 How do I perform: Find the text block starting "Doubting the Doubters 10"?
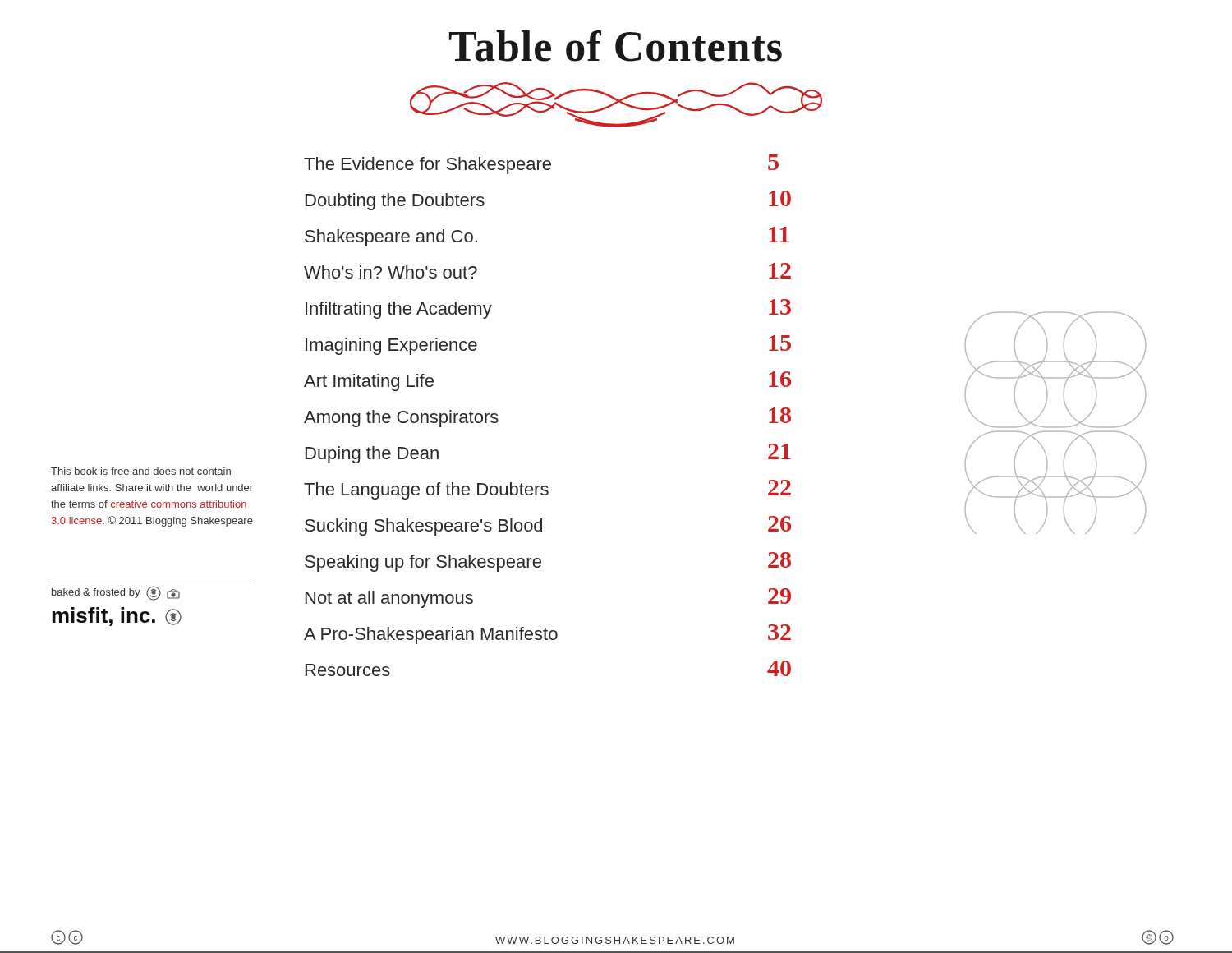tap(389, 200)
